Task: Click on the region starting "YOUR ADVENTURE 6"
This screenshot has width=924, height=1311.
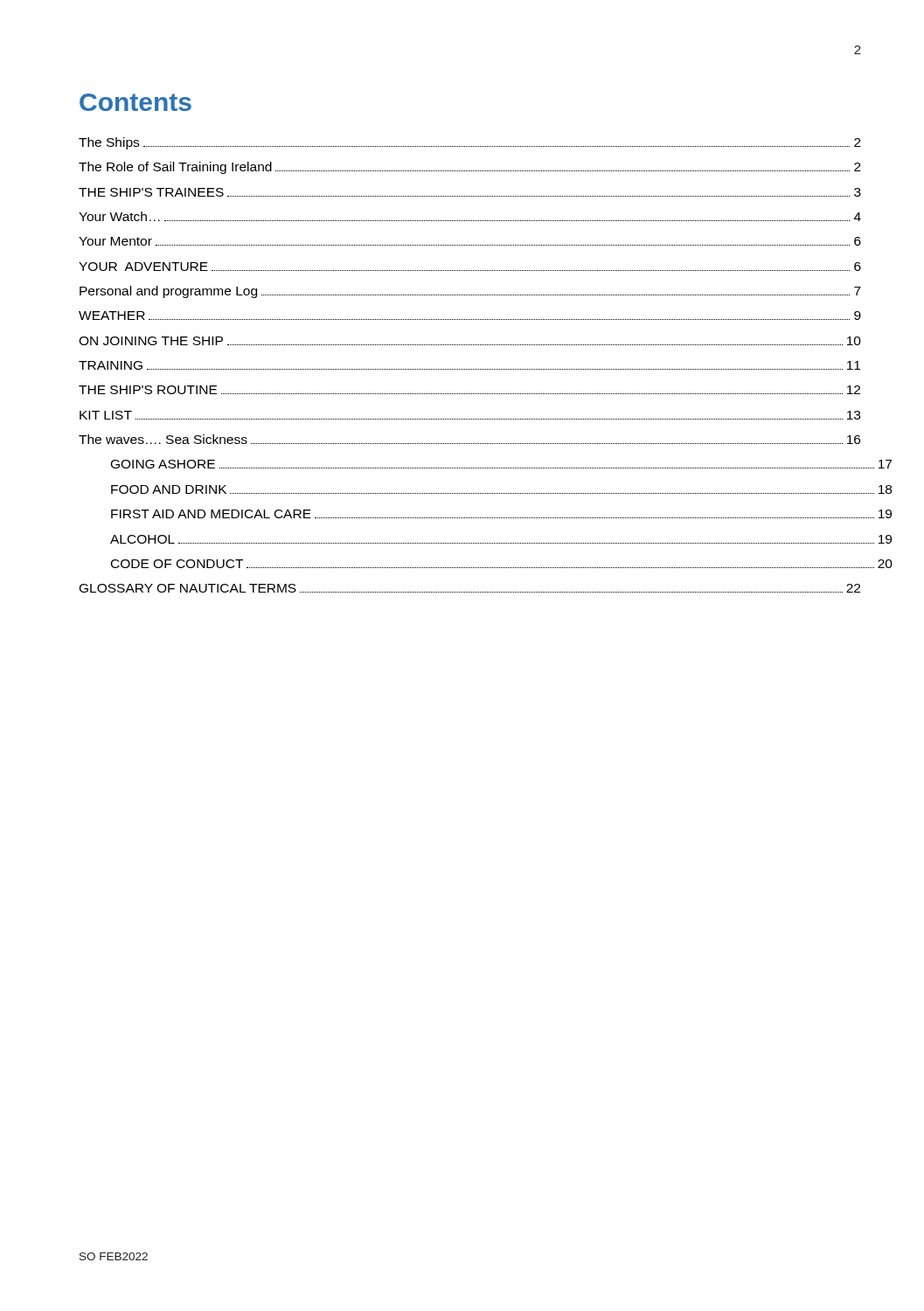Action: coord(470,266)
